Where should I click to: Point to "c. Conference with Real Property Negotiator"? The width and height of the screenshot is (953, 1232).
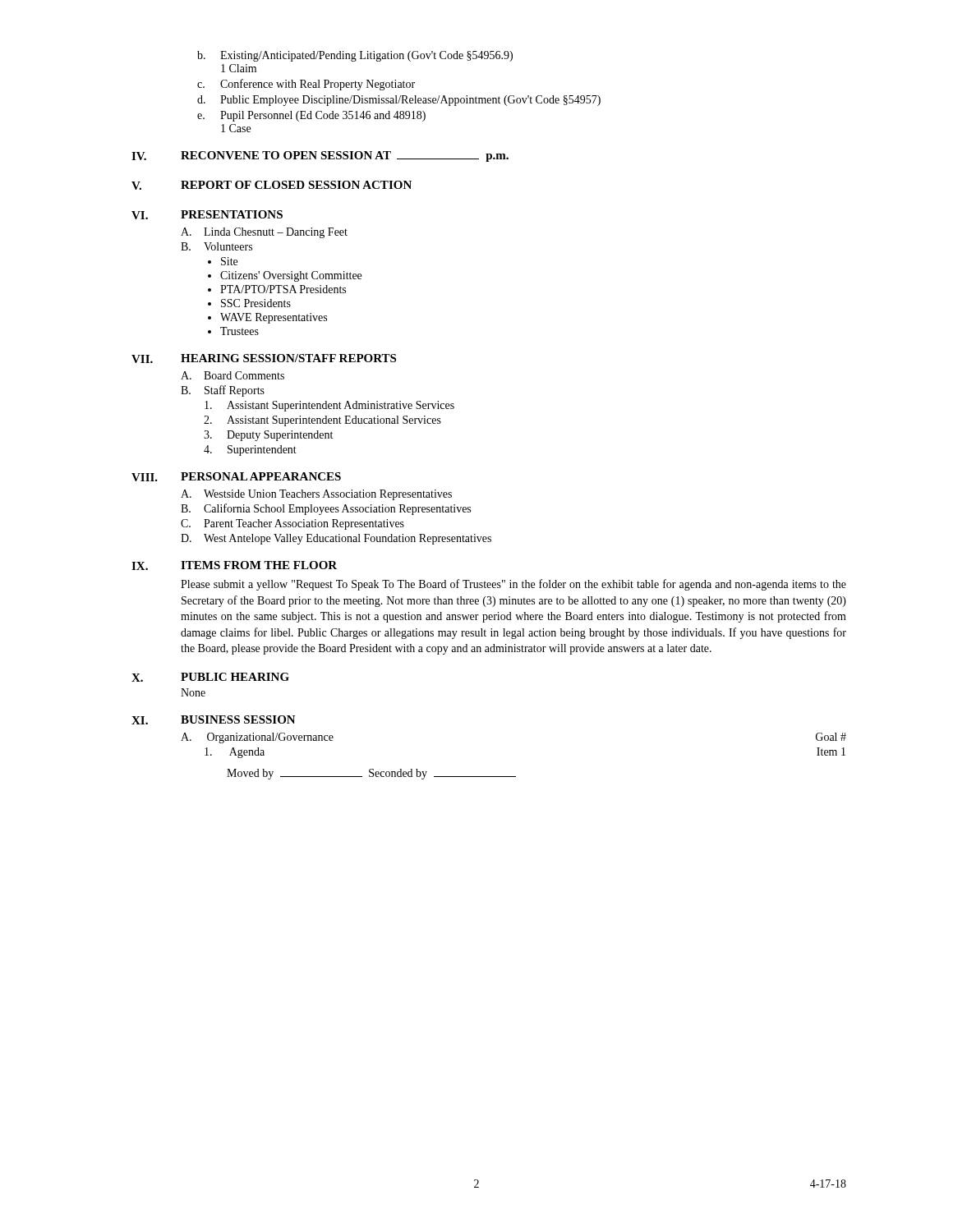tap(522, 85)
